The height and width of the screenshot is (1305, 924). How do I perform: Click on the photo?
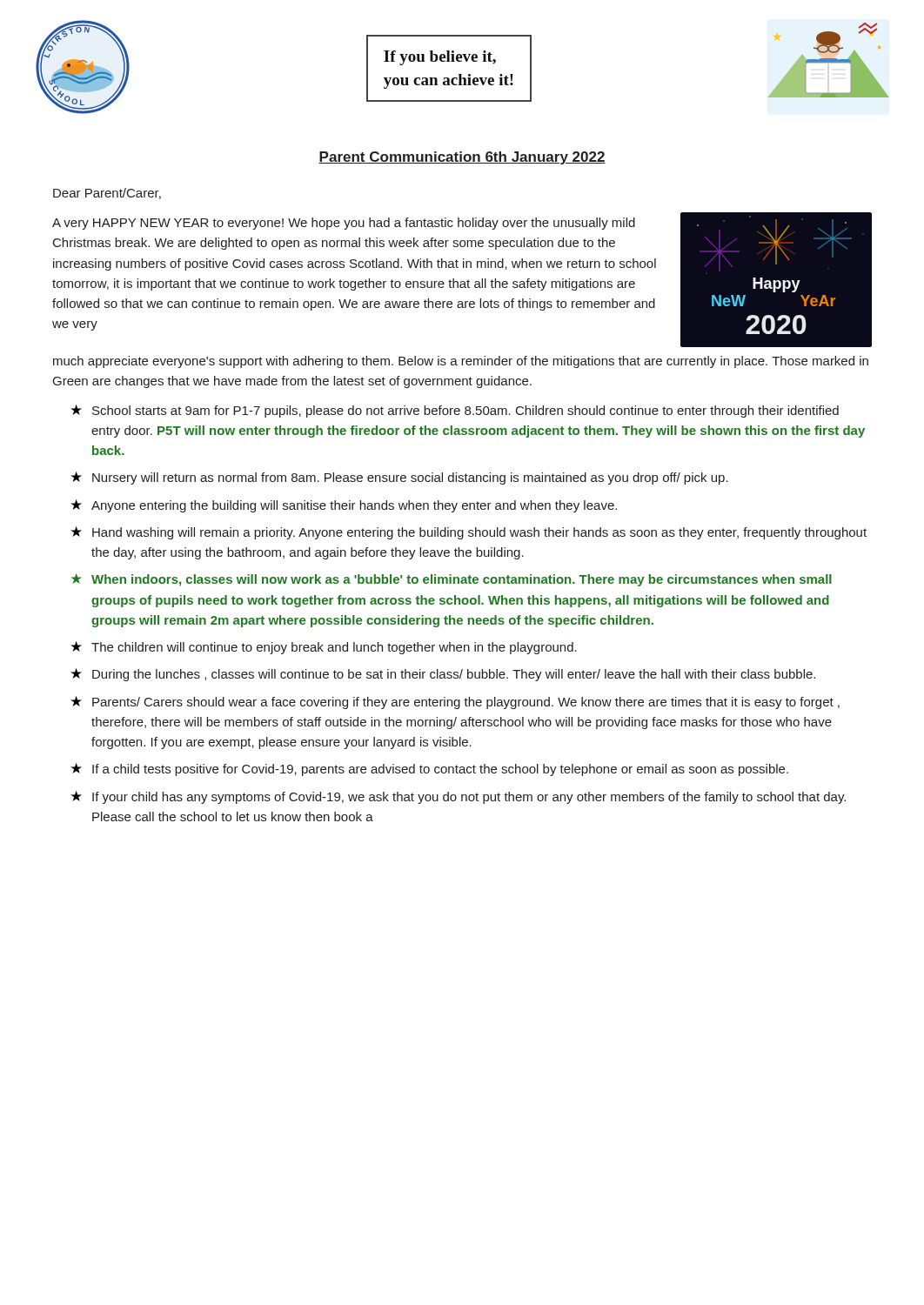point(776,280)
